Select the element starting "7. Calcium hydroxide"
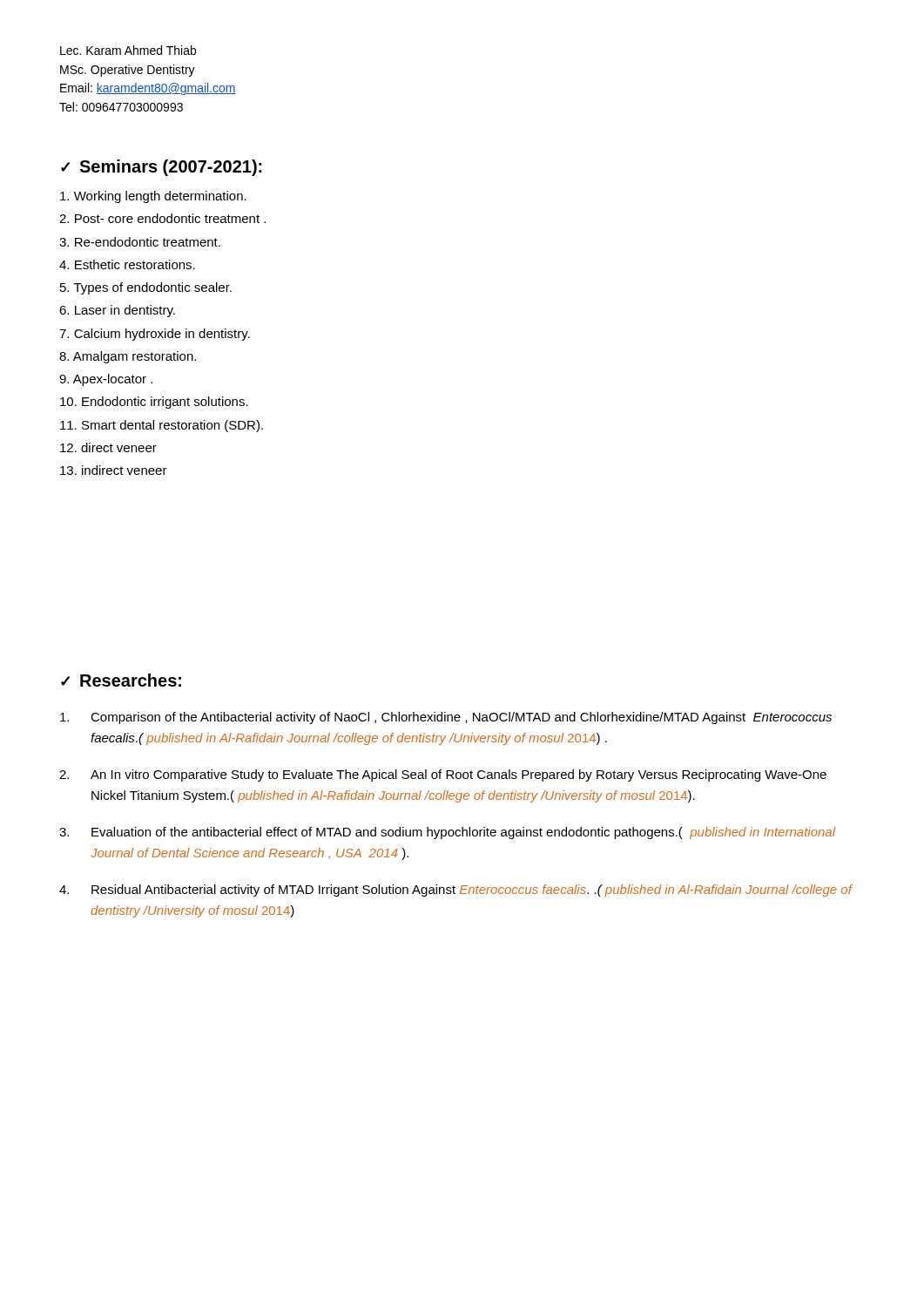Image resolution: width=924 pixels, height=1307 pixels. [x=155, y=333]
